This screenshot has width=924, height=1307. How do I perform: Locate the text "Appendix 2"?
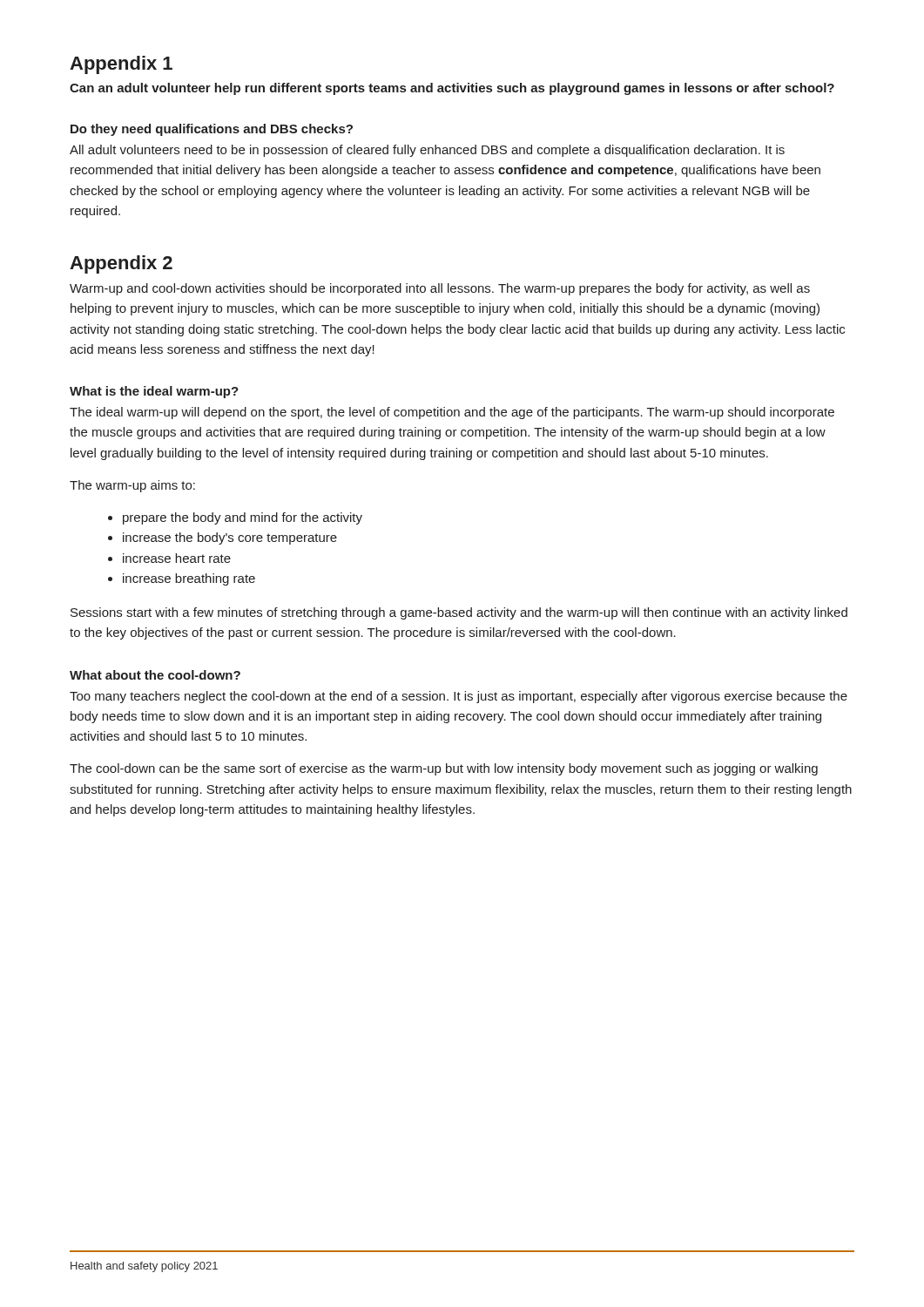[x=121, y=263]
